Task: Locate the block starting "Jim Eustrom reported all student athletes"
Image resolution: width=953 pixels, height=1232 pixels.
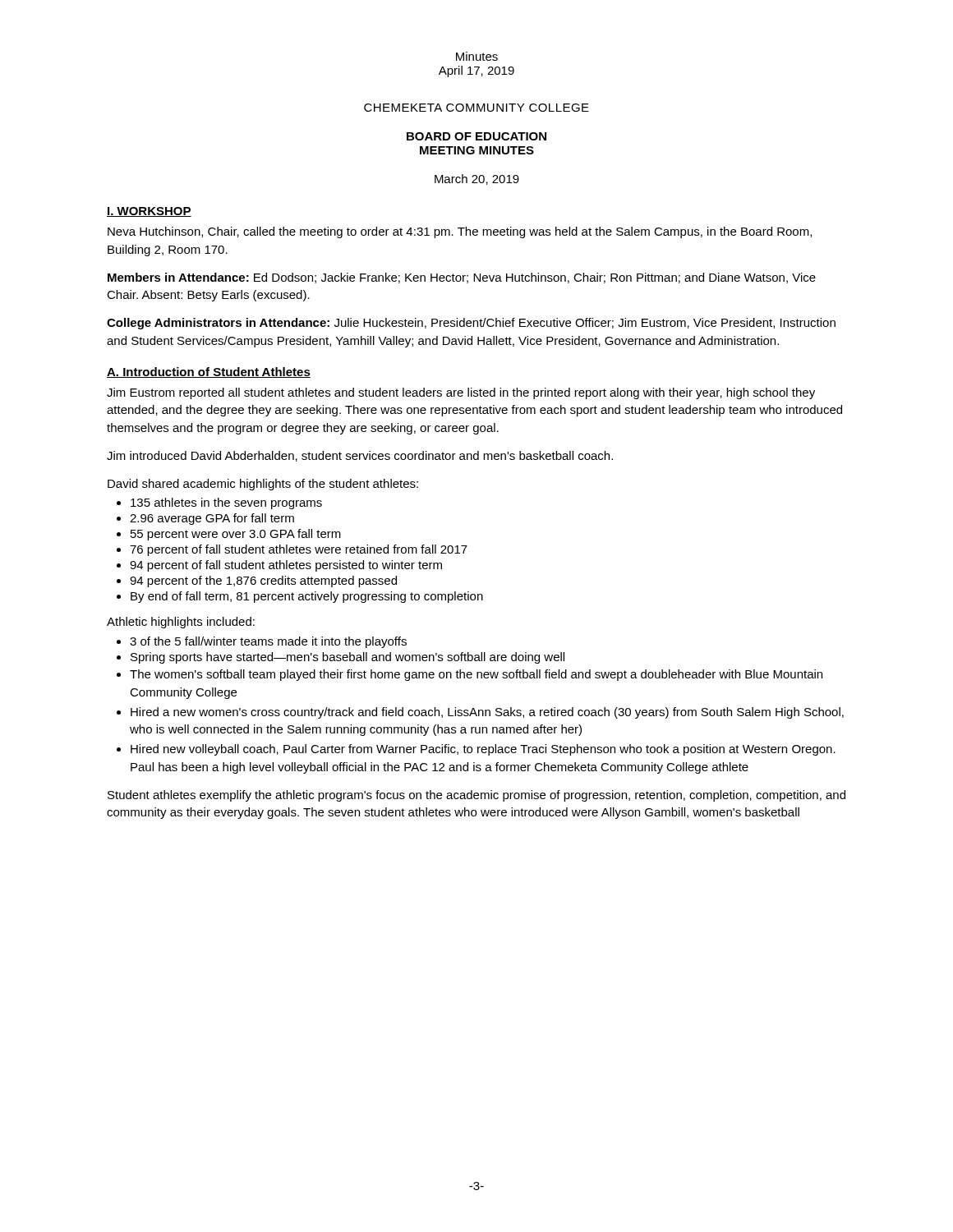Action: tap(475, 410)
